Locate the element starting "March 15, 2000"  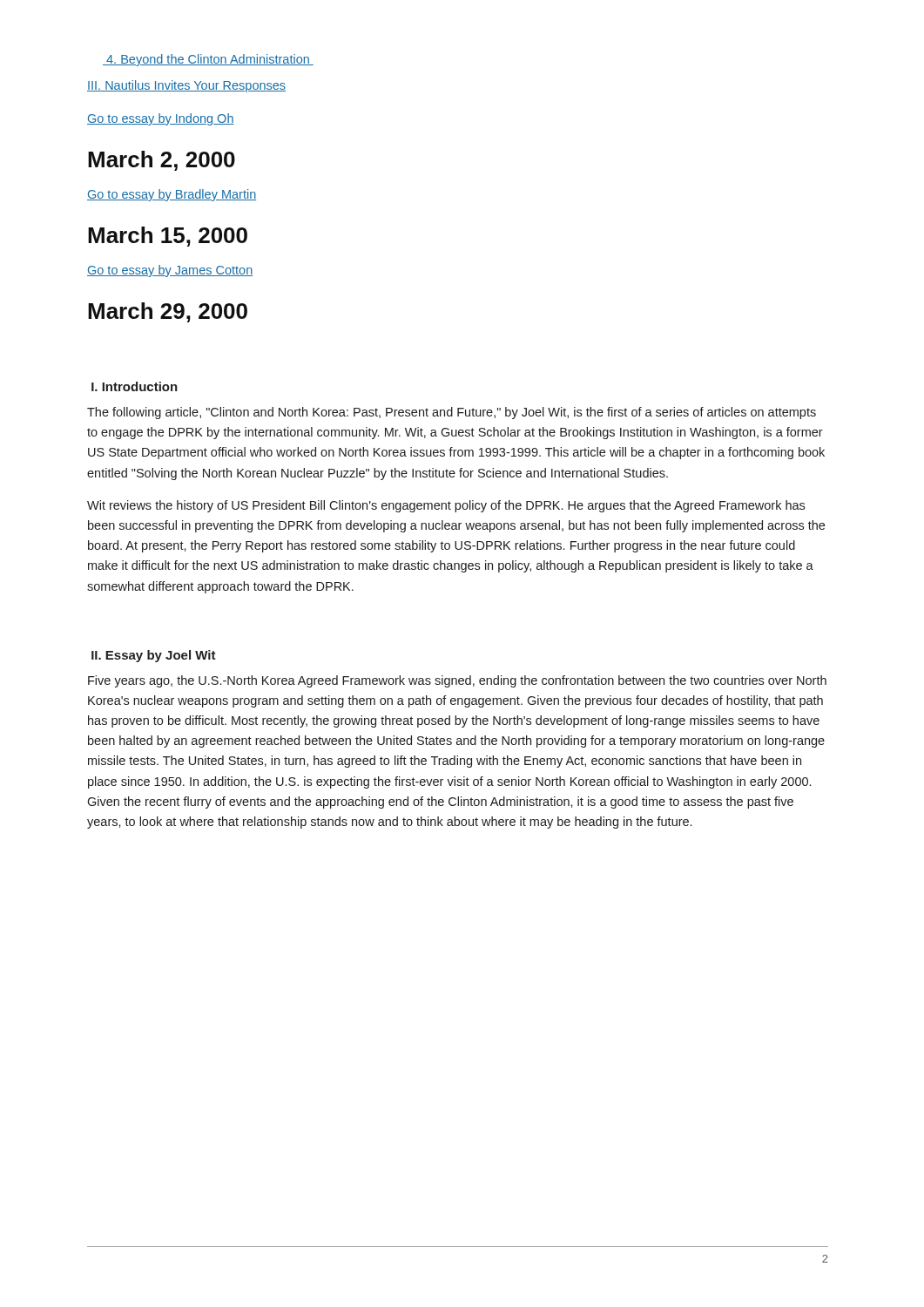(x=168, y=235)
